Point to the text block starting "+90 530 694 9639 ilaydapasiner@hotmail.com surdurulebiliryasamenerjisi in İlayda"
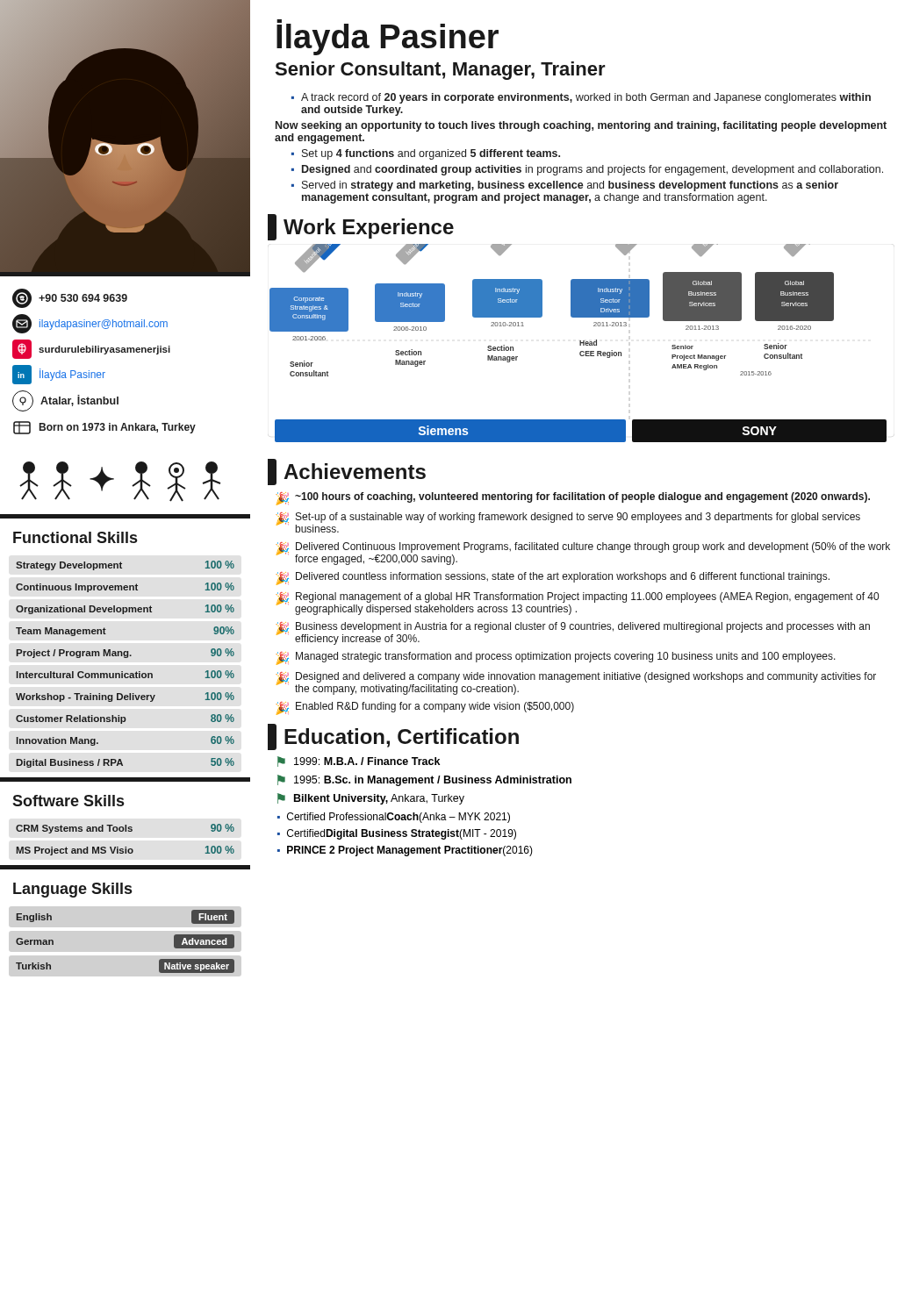Image resolution: width=912 pixels, height=1316 pixels. click(x=126, y=363)
